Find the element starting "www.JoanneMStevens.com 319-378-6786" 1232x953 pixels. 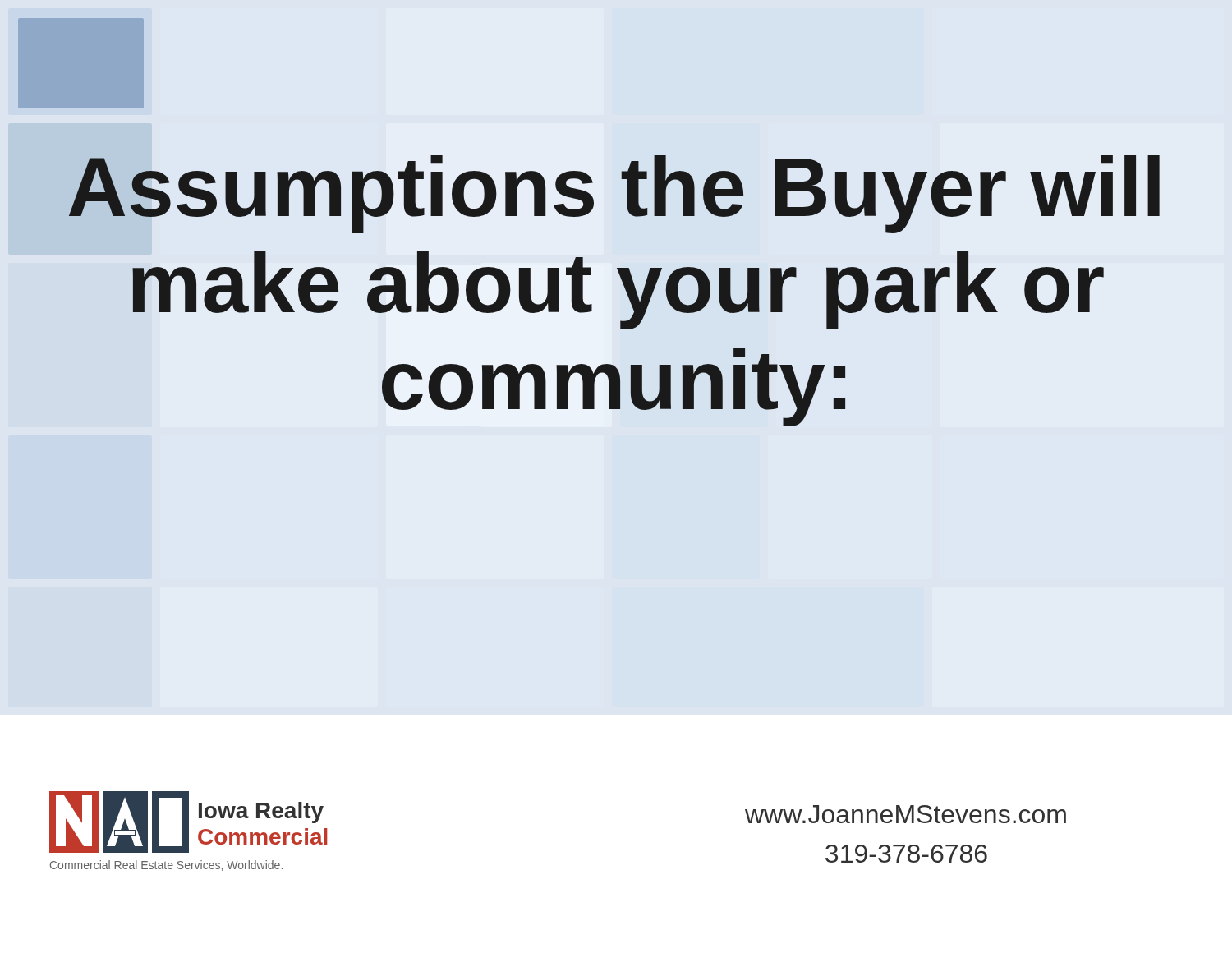(x=906, y=834)
